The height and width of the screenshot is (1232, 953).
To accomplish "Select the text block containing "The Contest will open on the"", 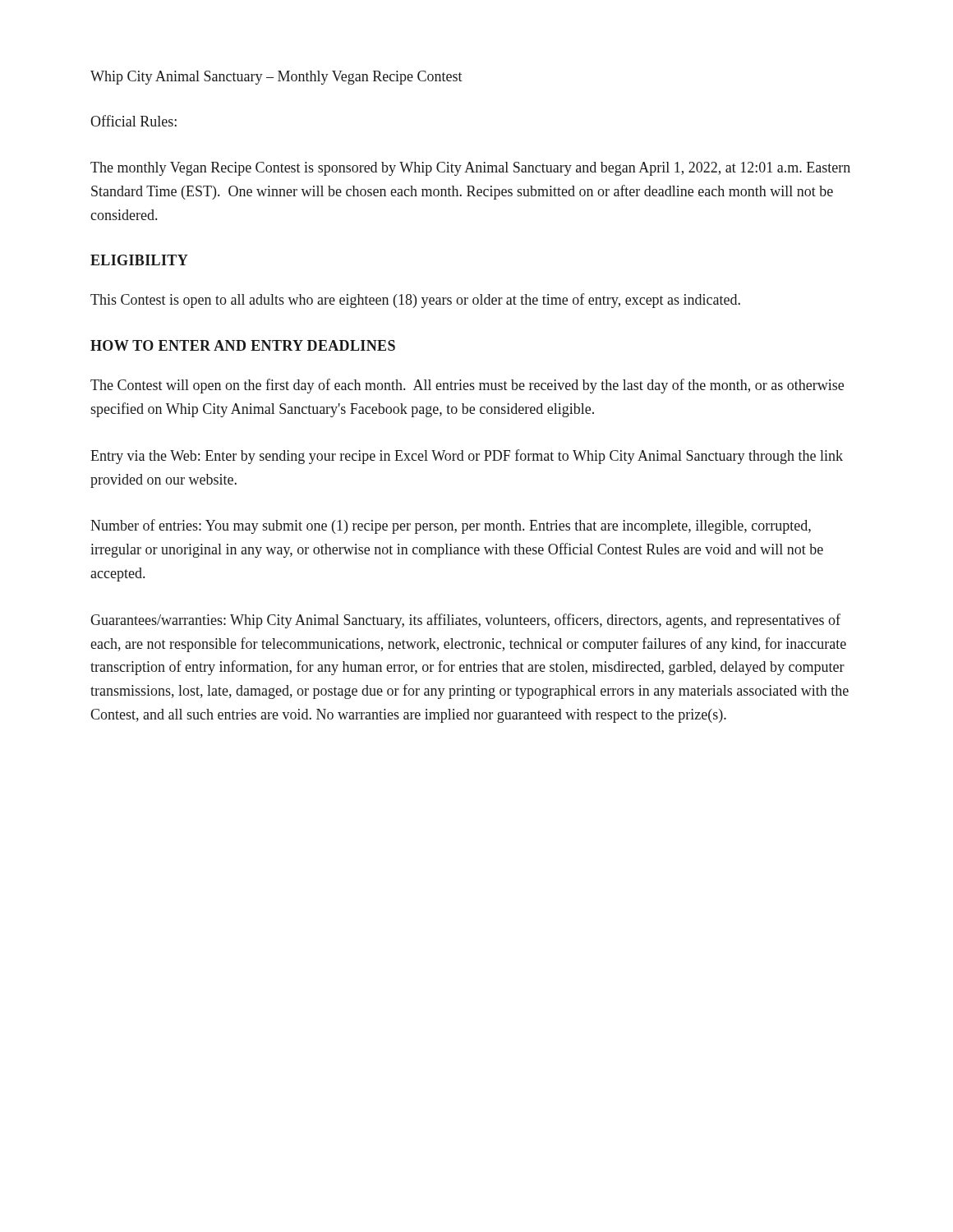I will click(x=467, y=397).
